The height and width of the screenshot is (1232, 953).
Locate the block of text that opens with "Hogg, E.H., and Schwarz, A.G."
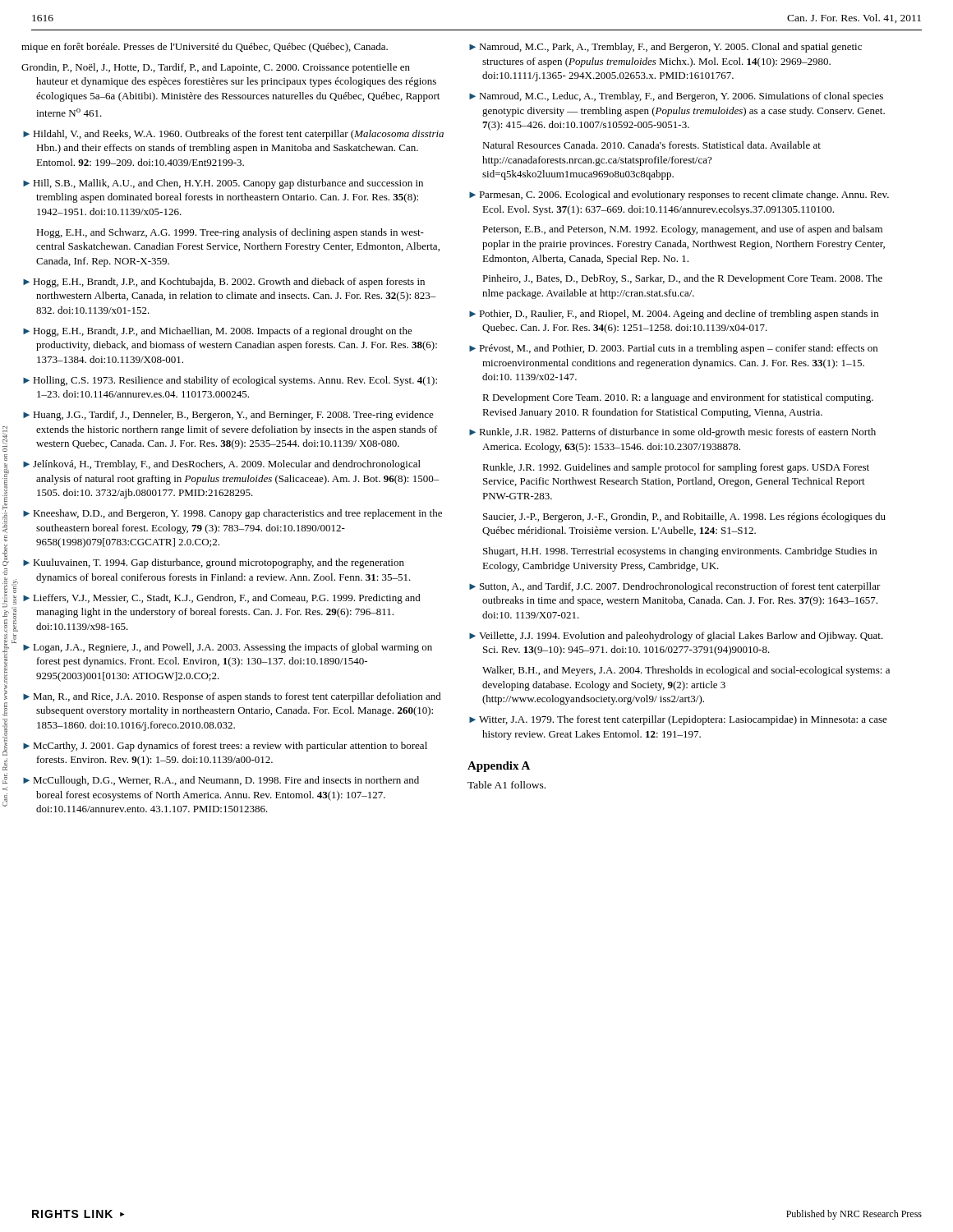(x=238, y=246)
